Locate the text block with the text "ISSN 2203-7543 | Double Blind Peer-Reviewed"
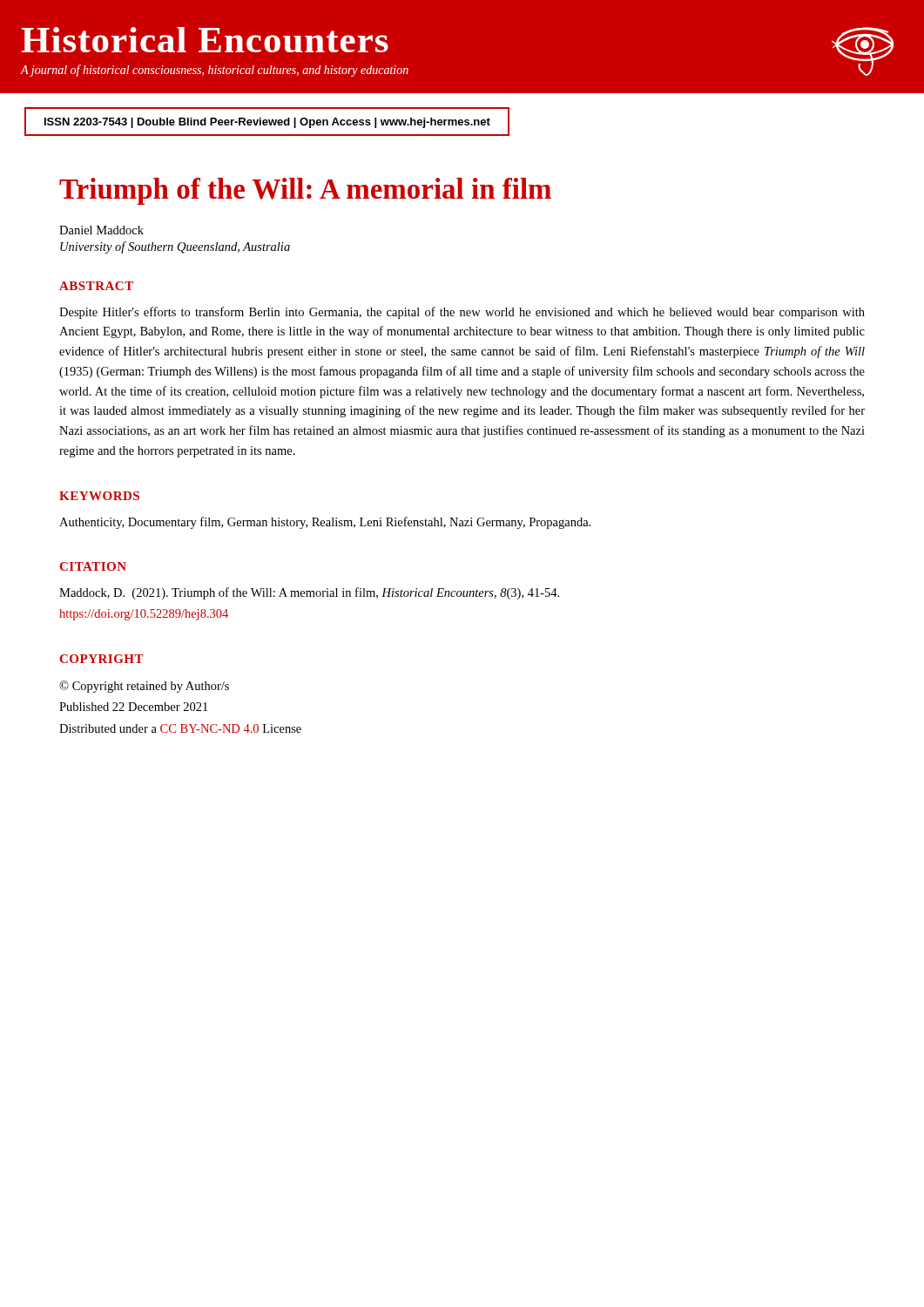This screenshot has height=1307, width=924. tap(267, 122)
